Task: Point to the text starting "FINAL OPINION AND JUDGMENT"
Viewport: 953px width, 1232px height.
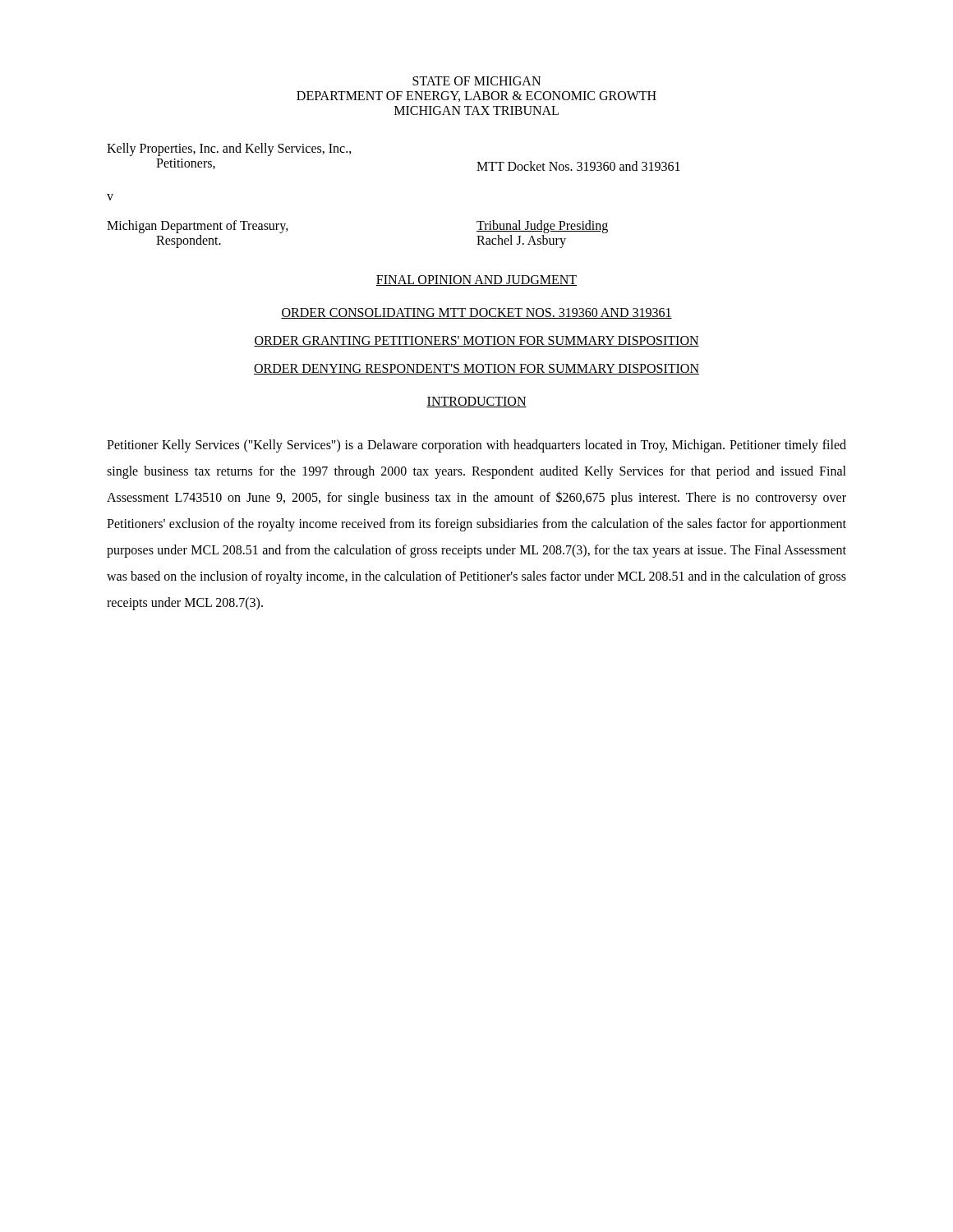Action: click(476, 280)
